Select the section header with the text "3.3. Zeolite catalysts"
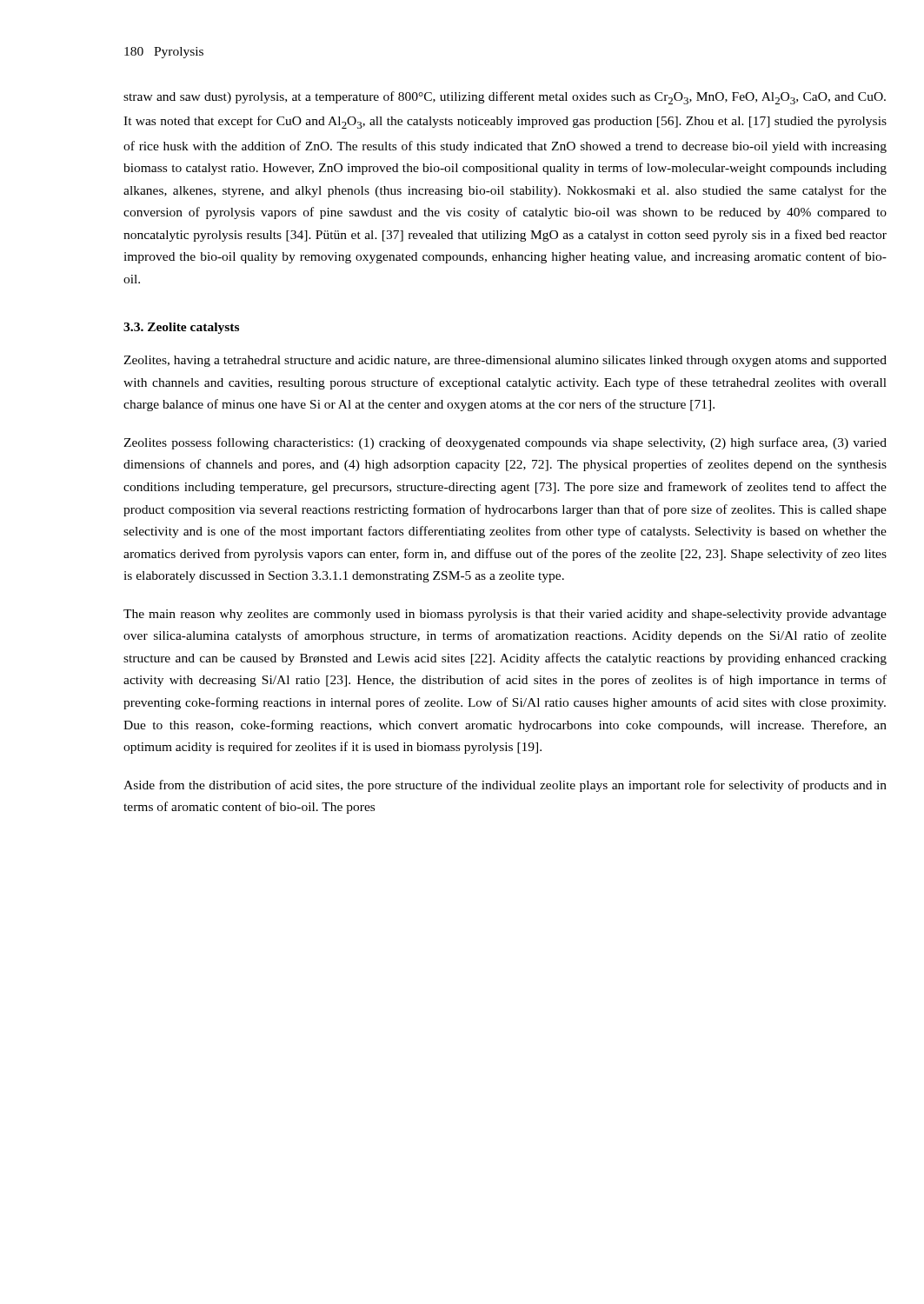The height and width of the screenshot is (1304, 924). pyautogui.click(x=181, y=327)
